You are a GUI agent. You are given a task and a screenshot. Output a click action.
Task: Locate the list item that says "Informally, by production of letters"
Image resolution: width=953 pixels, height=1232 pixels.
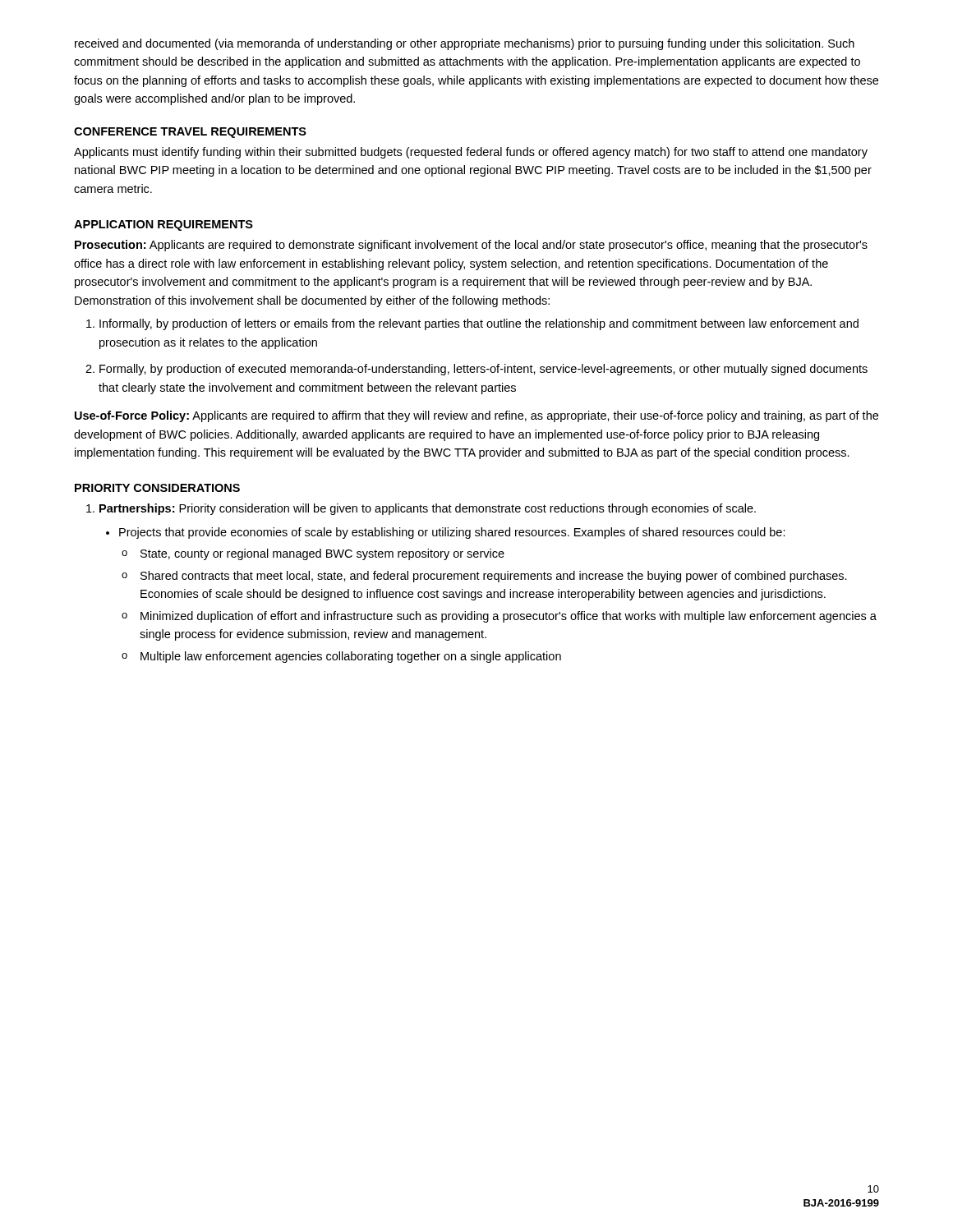pyautogui.click(x=479, y=333)
